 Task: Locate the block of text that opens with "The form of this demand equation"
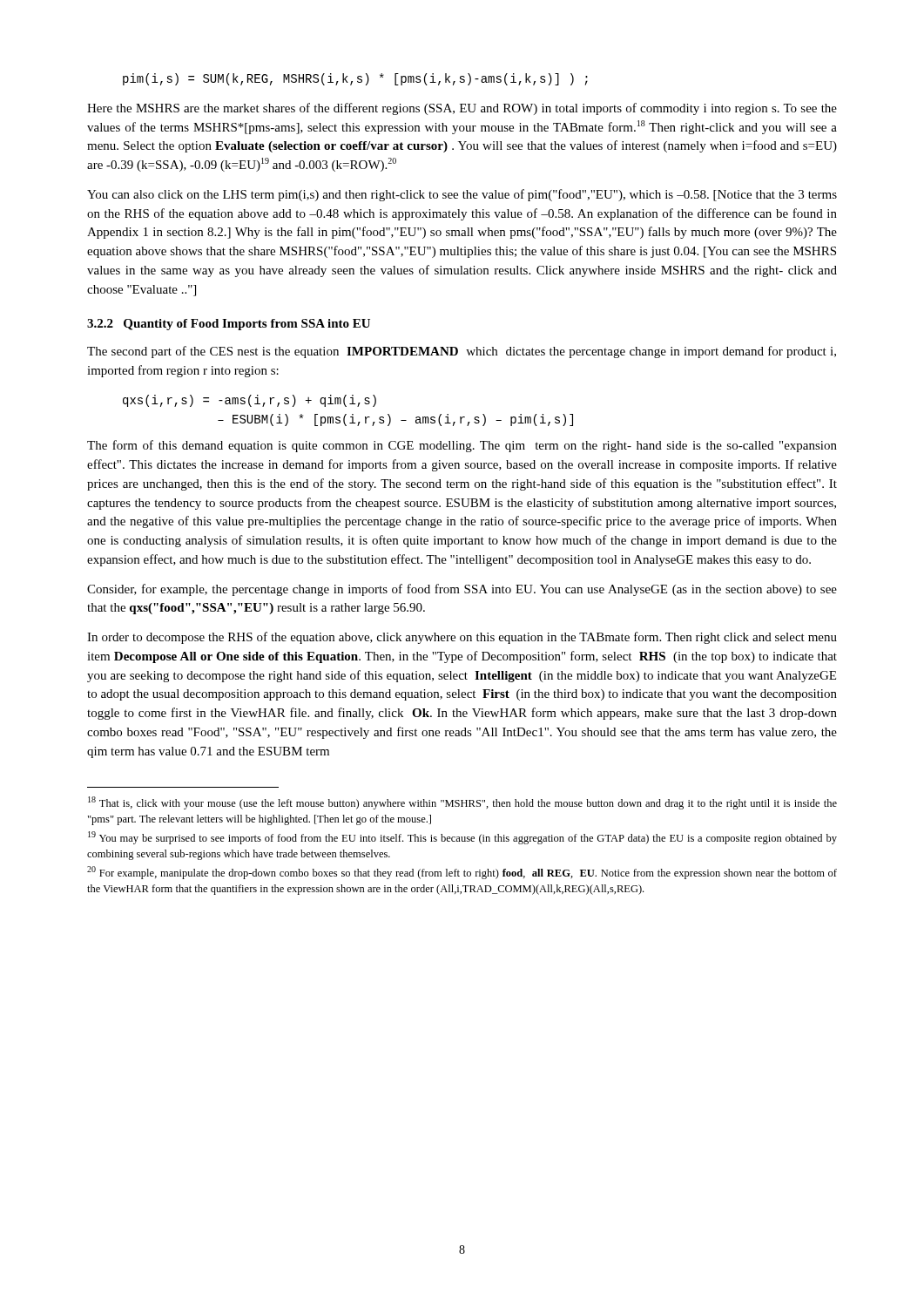[462, 503]
